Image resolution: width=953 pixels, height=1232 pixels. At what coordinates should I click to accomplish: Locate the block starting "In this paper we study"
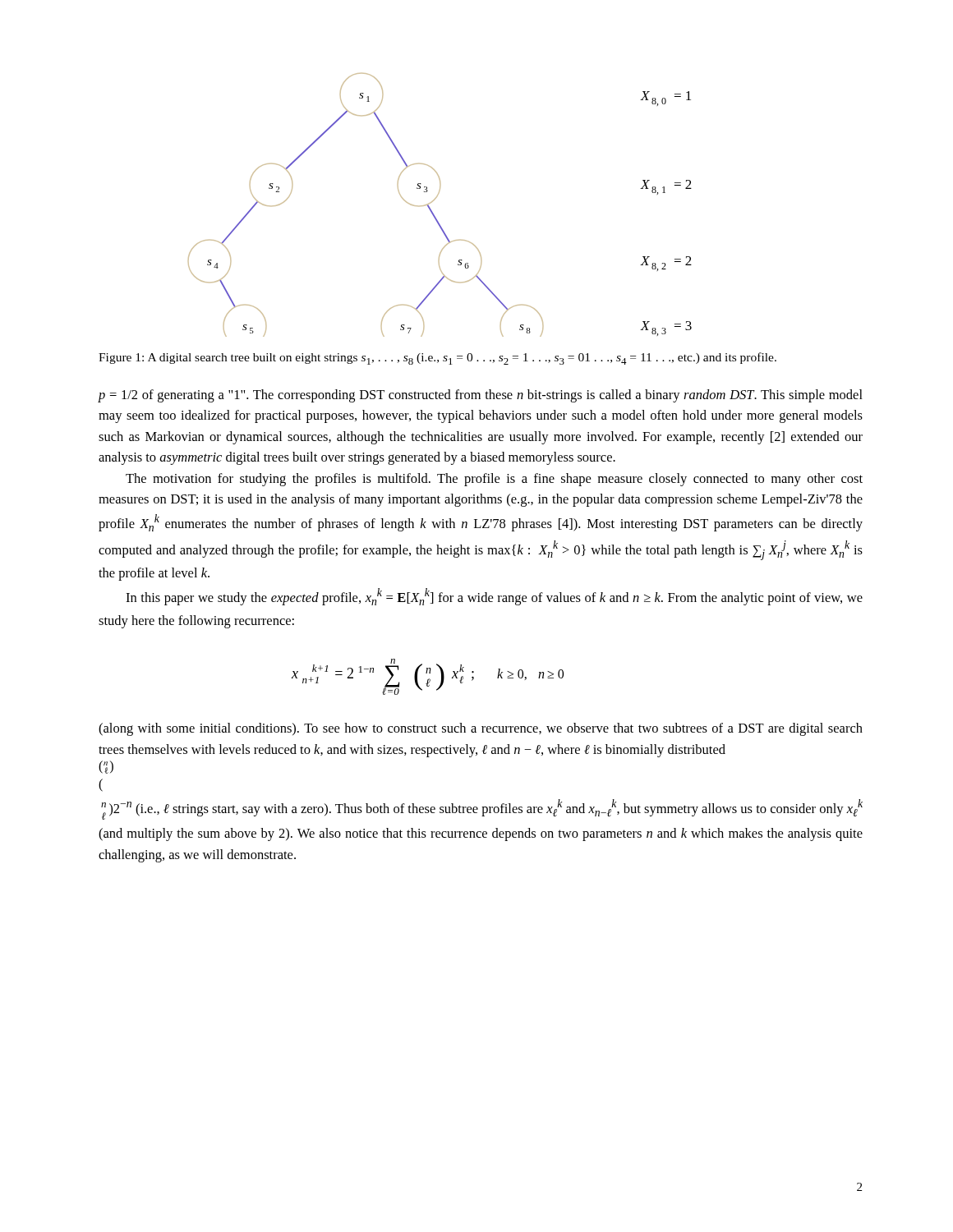coord(481,607)
